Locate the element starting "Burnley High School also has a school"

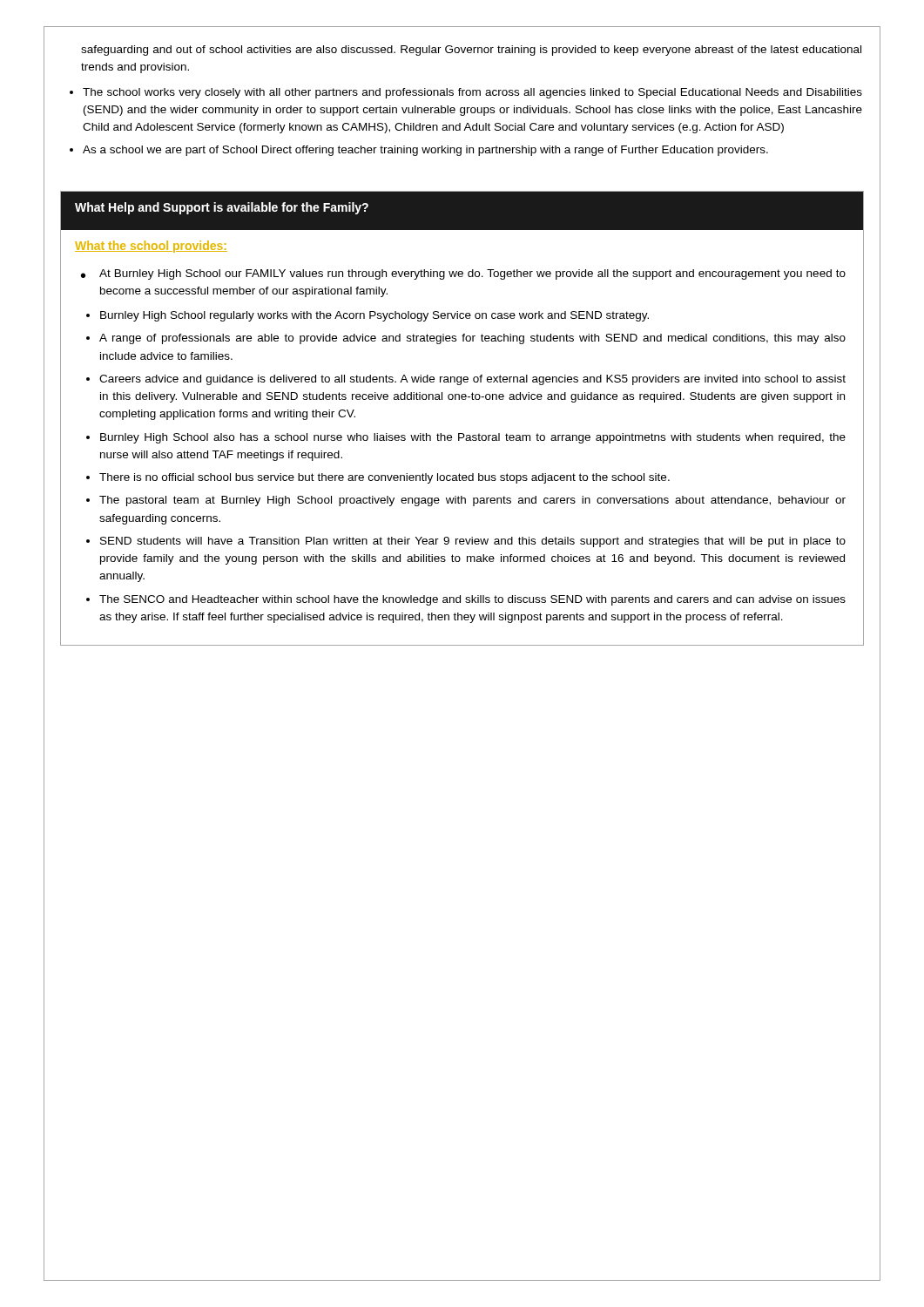[472, 445]
